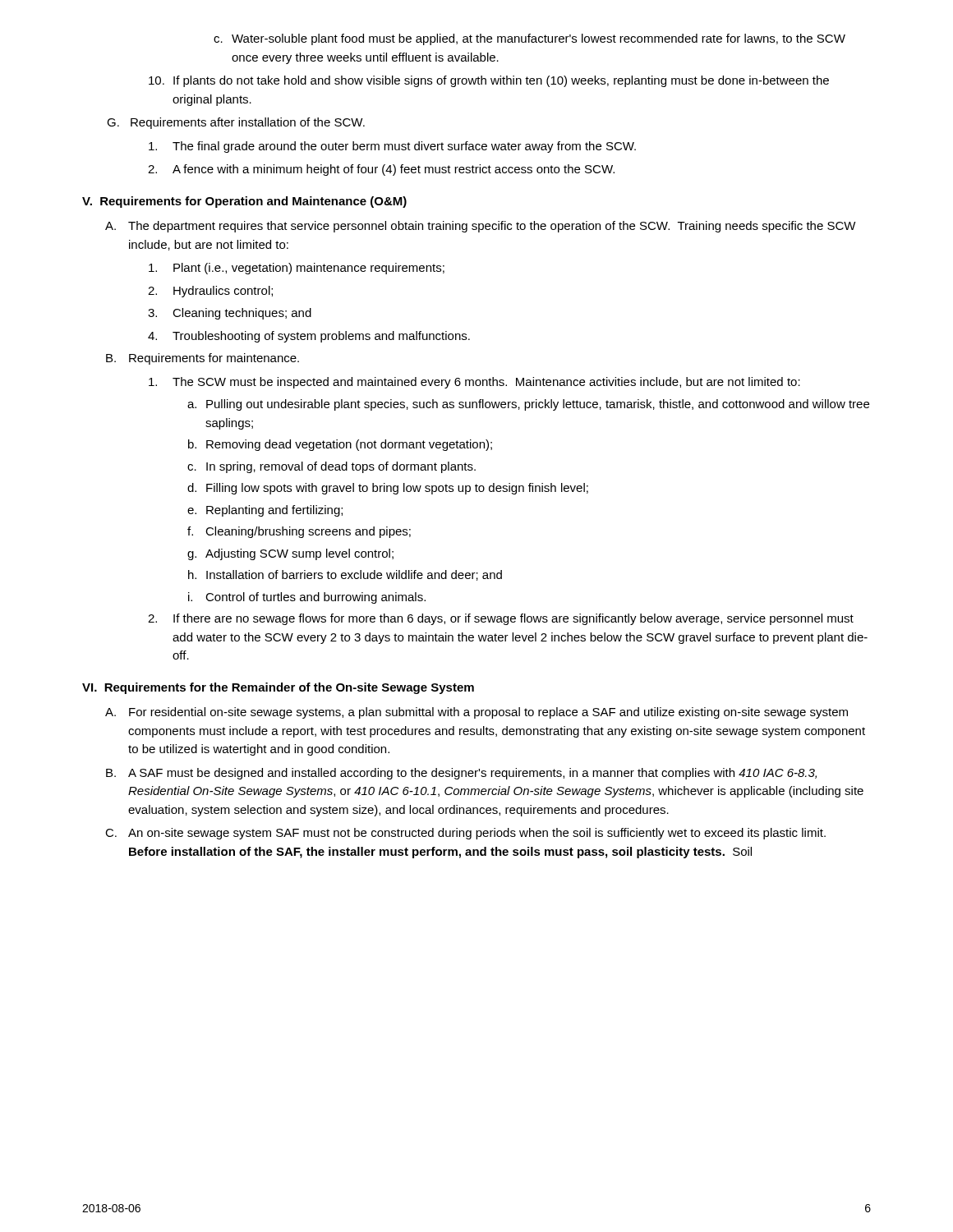Locate the list item with the text "B. A SAF must"

click(x=488, y=791)
